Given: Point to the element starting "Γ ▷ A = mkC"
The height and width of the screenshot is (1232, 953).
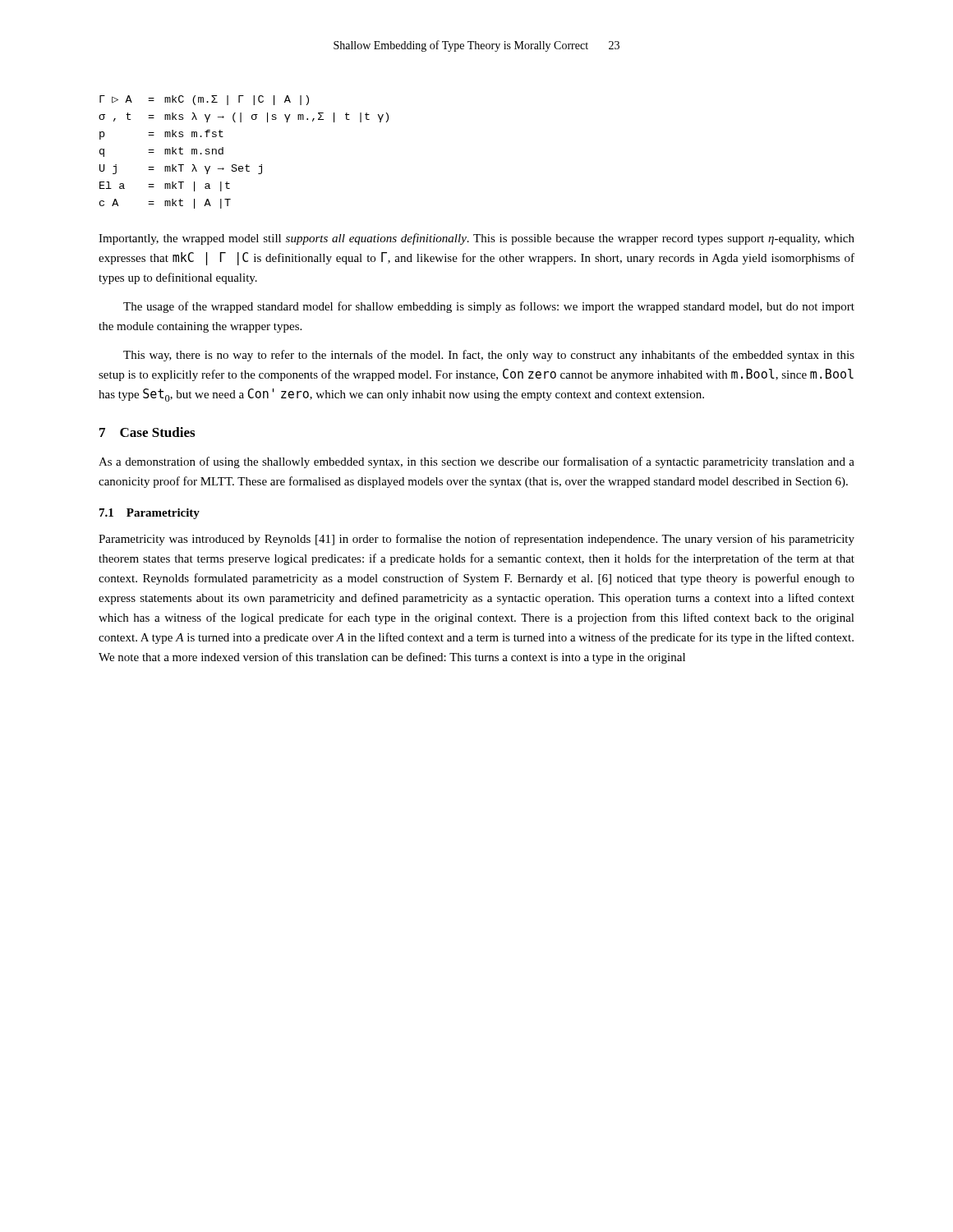Looking at the screenshot, I should click(204, 100).
